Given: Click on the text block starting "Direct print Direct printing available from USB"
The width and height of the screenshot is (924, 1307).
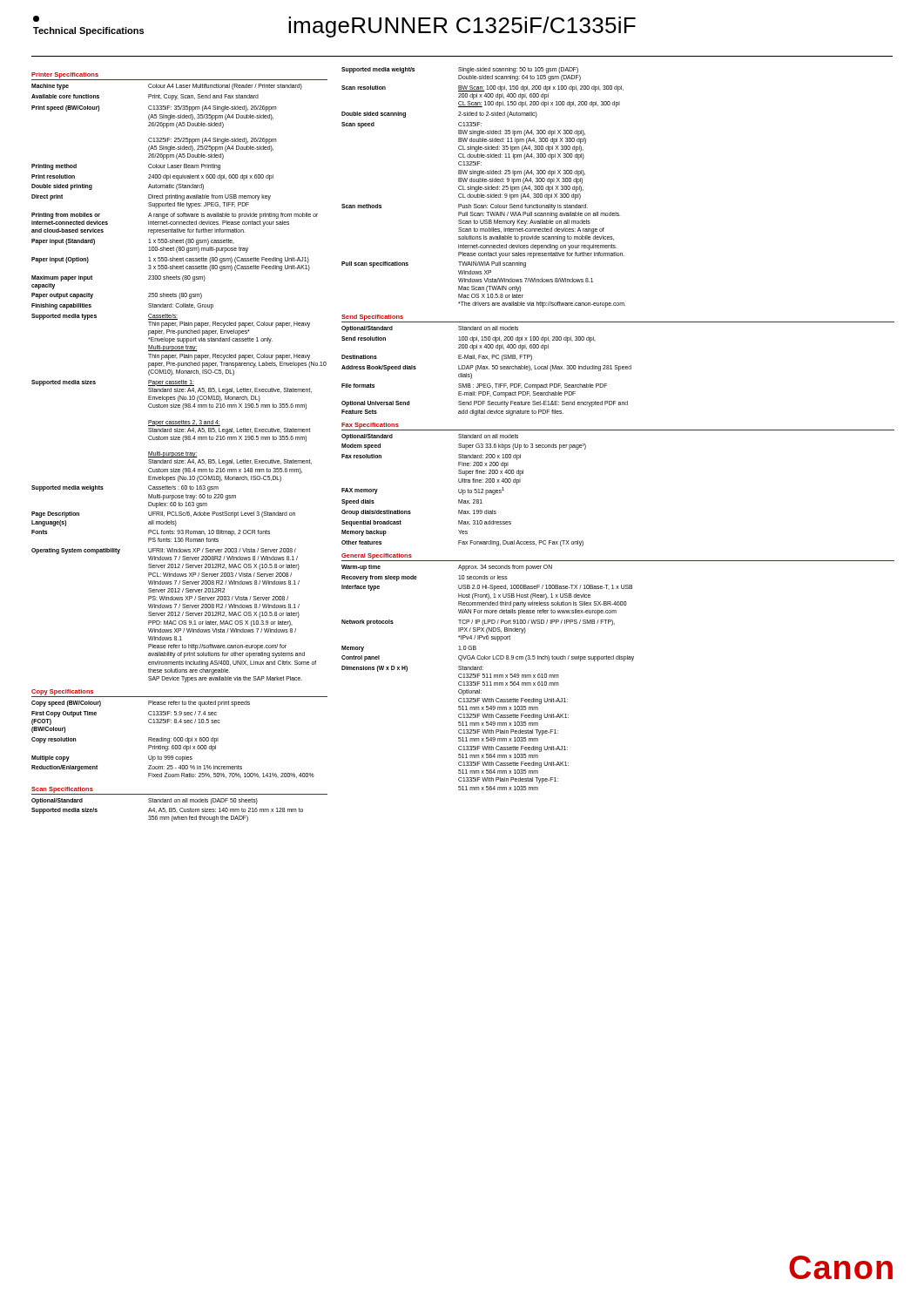Looking at the screenshot, I should (179, 201).
